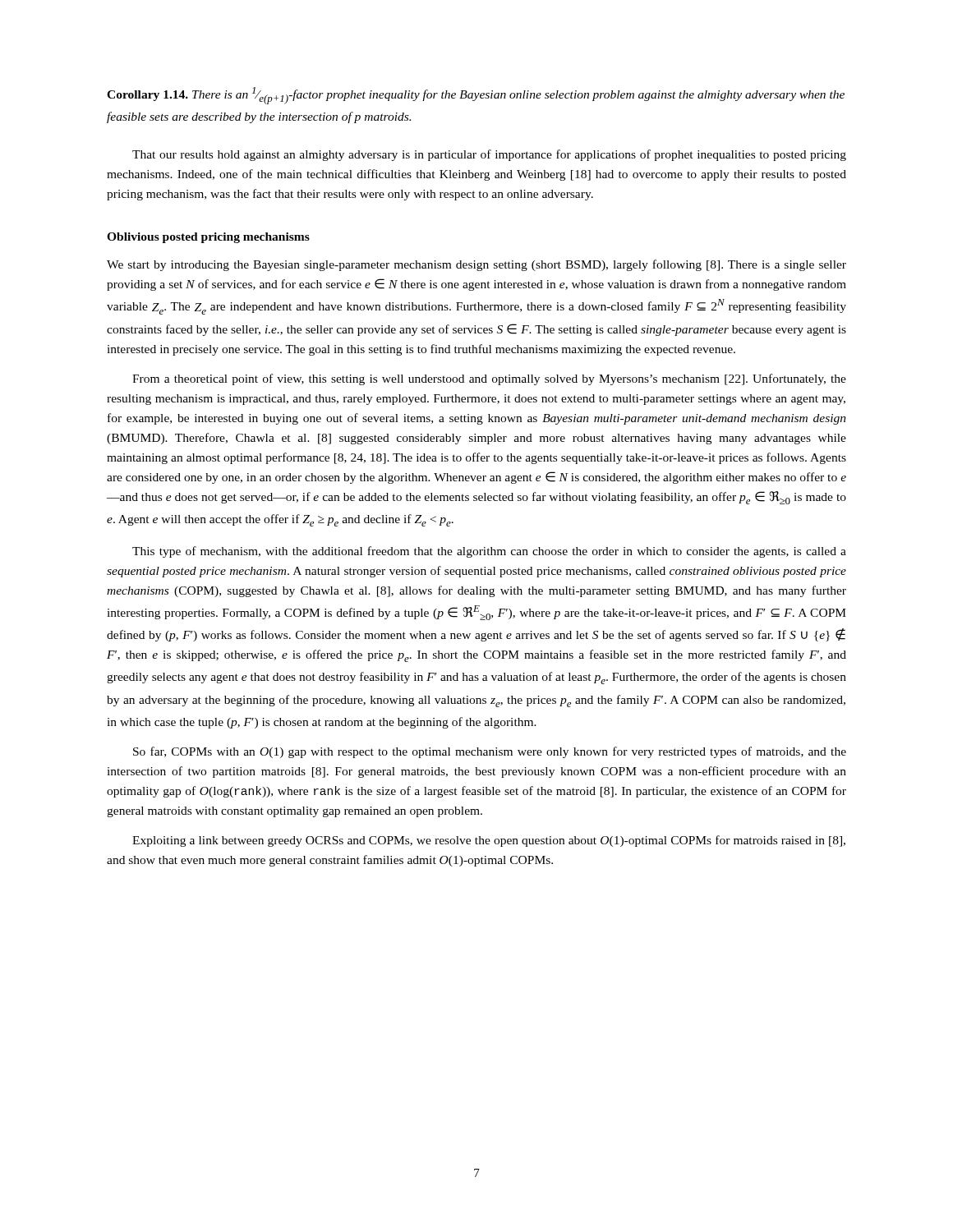Image resolution: width=953 pixels, height=1232 pixels.
Task: Click on the text block with the text "Corollary 1.14. There is an 1⁄e(p+1)-factor prophet"
Action: [x=476, y=104]
